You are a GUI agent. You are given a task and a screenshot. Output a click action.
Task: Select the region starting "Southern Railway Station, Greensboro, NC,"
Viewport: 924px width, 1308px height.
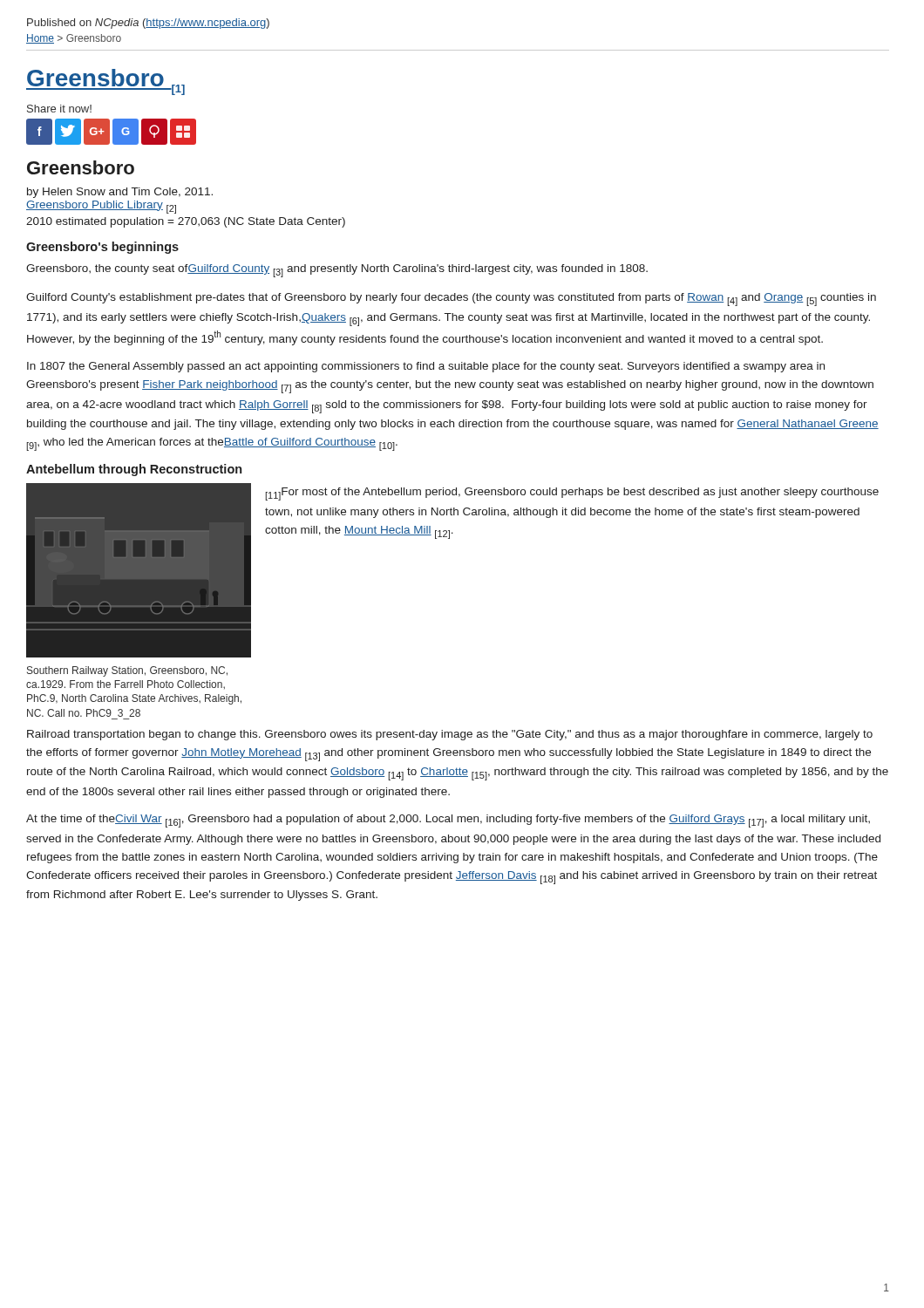click(x=134, y=692)
